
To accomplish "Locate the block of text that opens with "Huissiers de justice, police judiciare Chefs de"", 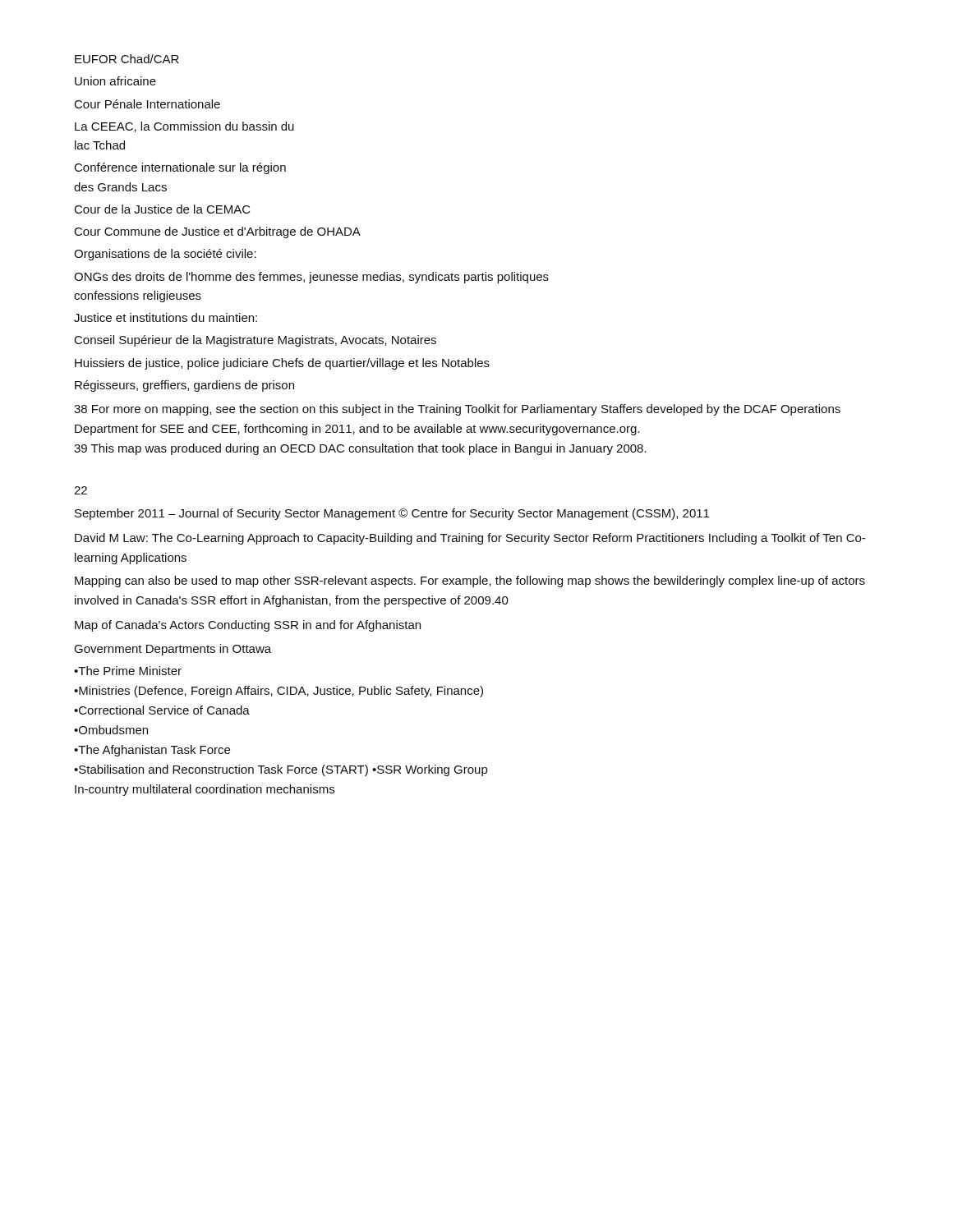I will (x=282, y=362).
